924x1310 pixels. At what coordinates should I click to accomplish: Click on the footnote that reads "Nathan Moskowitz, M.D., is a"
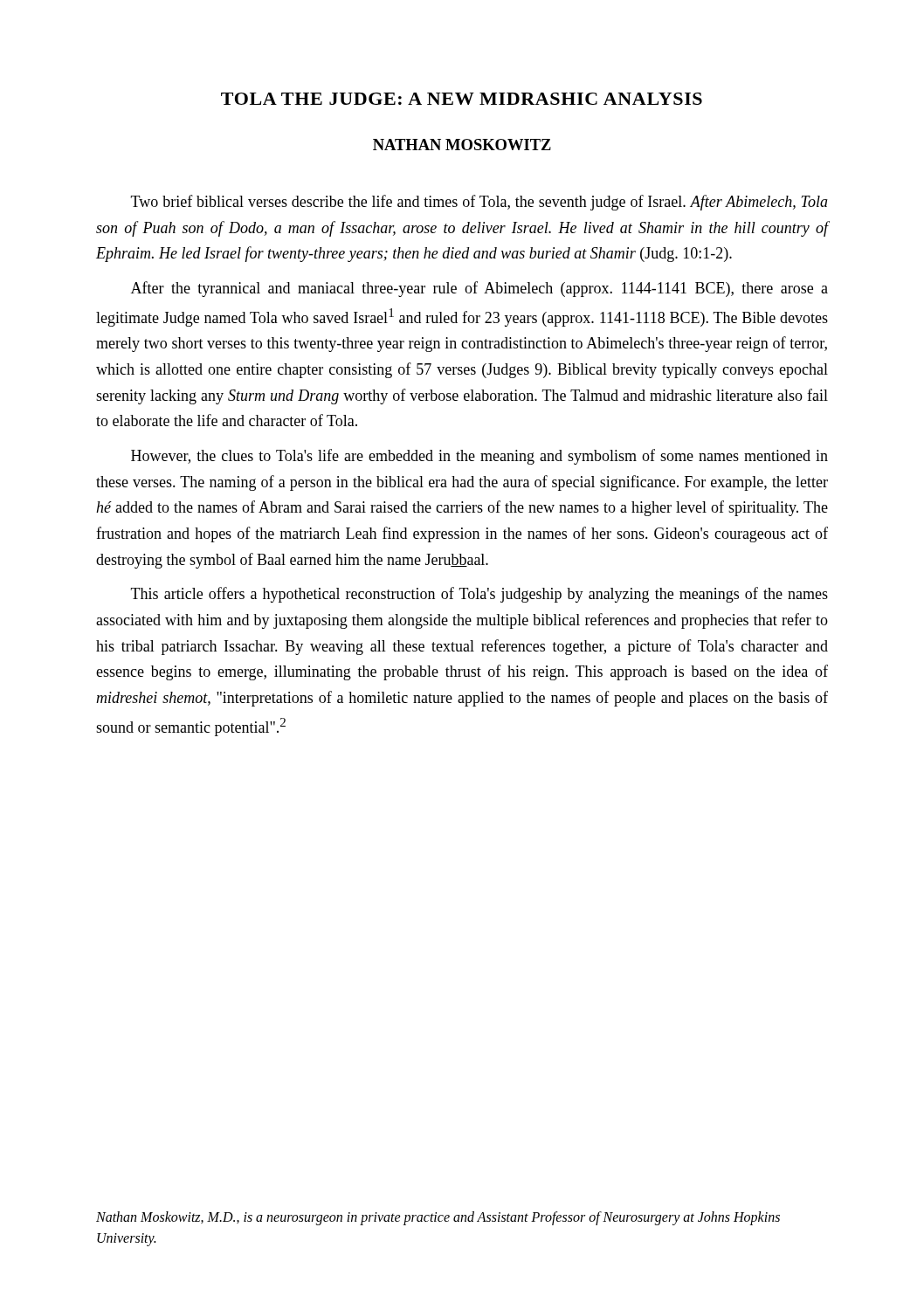coord(462,1228)
